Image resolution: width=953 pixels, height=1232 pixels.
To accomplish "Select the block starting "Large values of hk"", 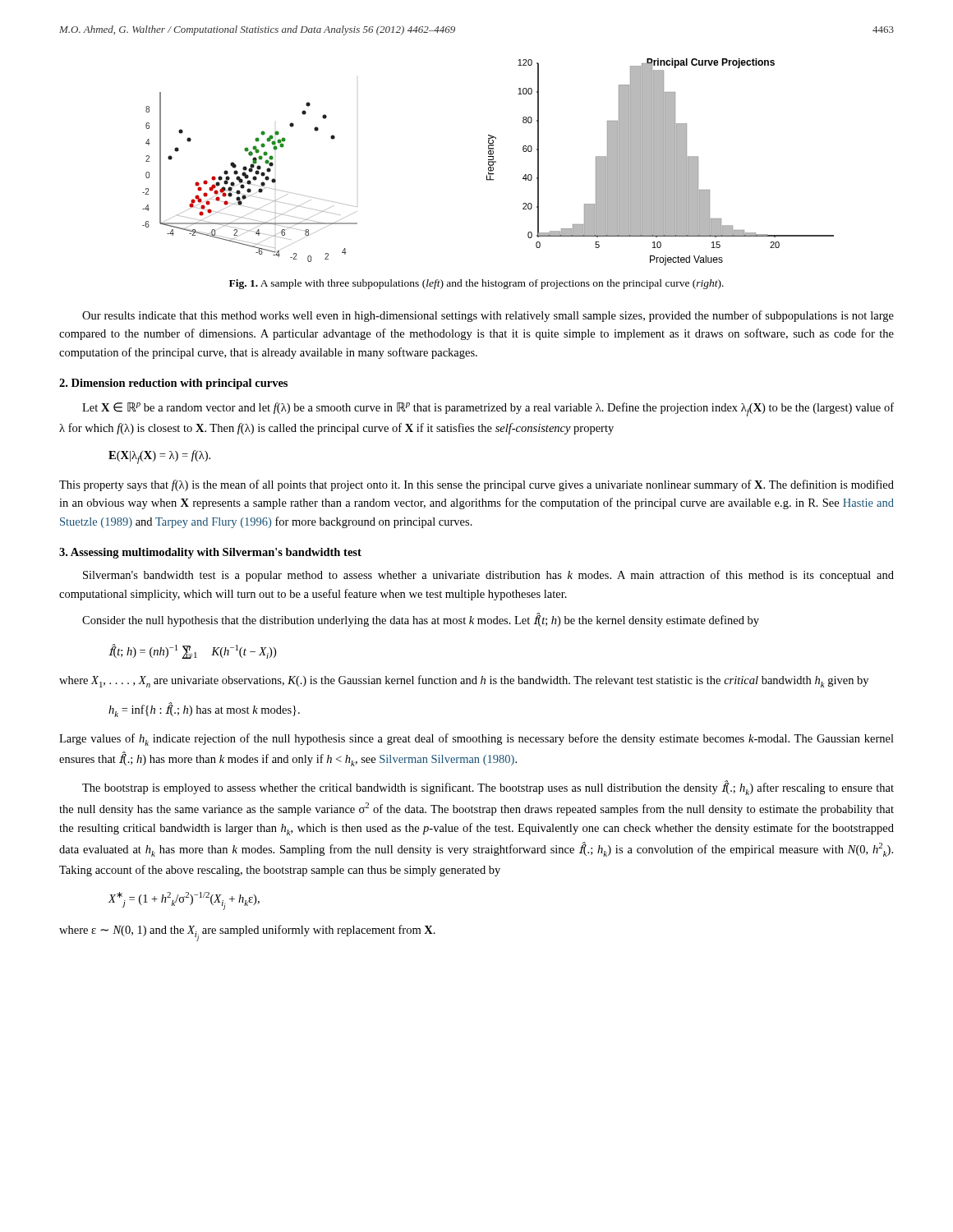I will 476,750.
